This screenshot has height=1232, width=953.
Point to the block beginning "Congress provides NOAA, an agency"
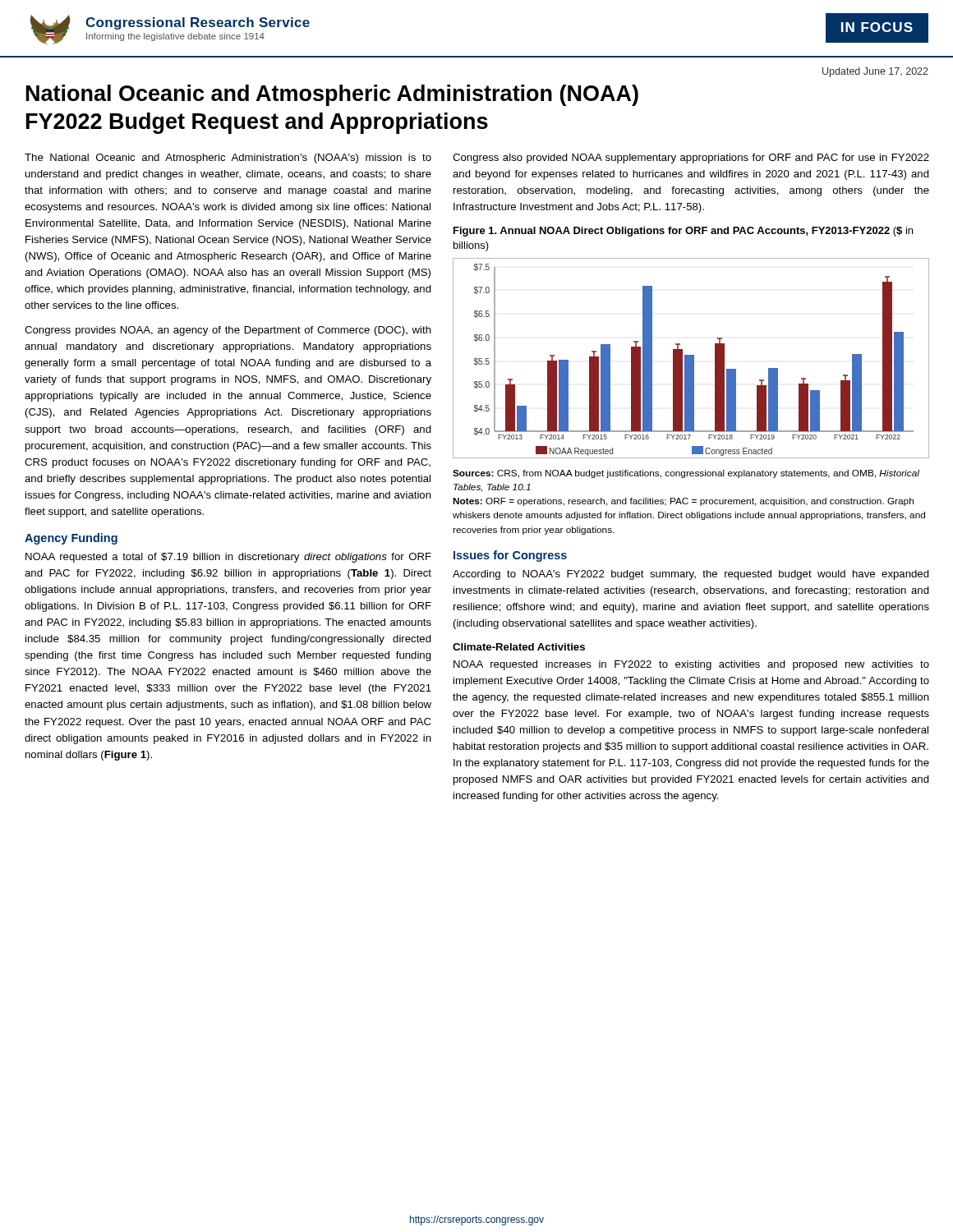pyautogui.click(x=228, y=421)
